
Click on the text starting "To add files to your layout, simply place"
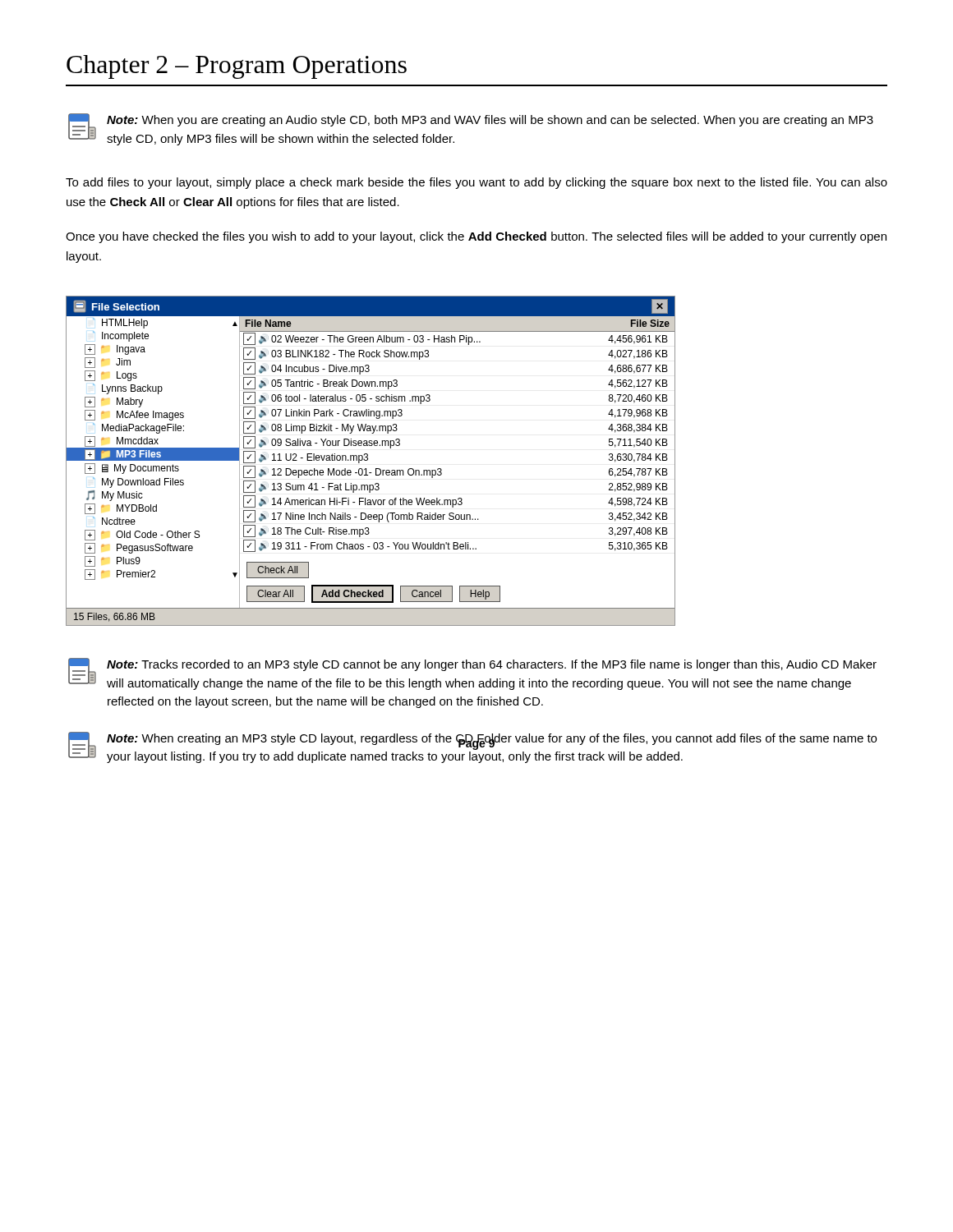(476, 192)
